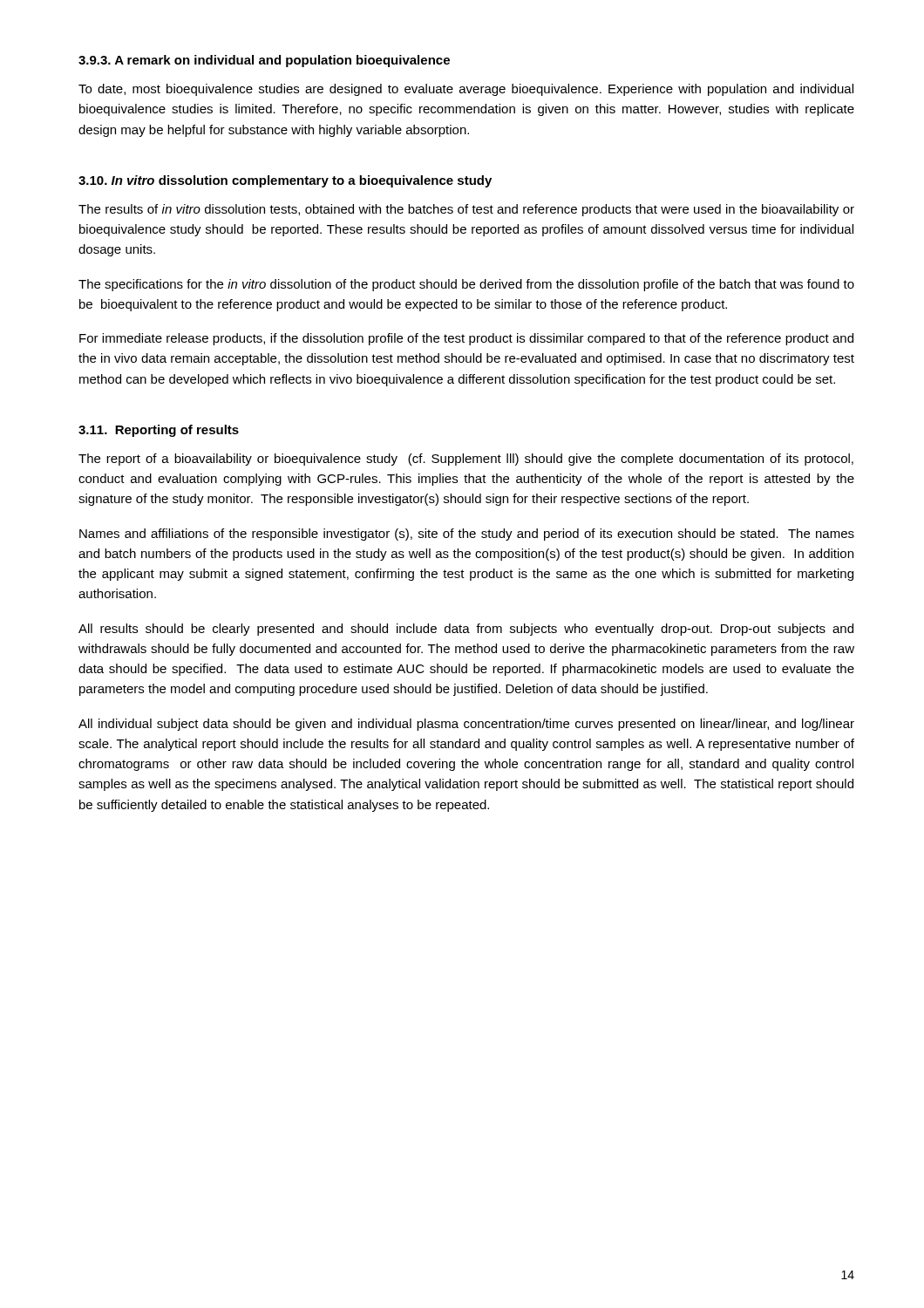
Task: Locate the block of text that opens with "All results should be clearly presented"
Action: 466,658
